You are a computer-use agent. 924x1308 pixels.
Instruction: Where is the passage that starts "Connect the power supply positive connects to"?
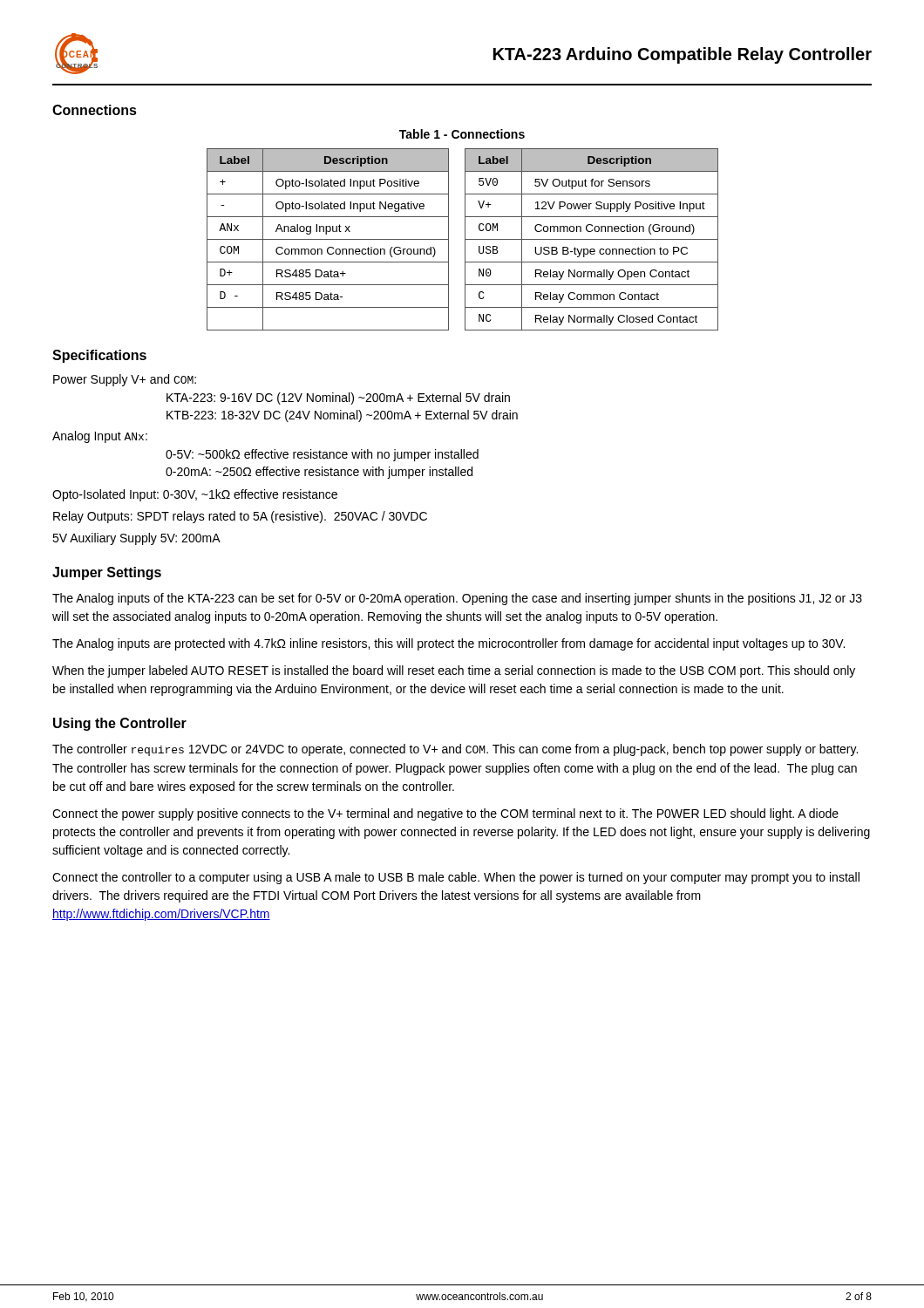(461, 831)
